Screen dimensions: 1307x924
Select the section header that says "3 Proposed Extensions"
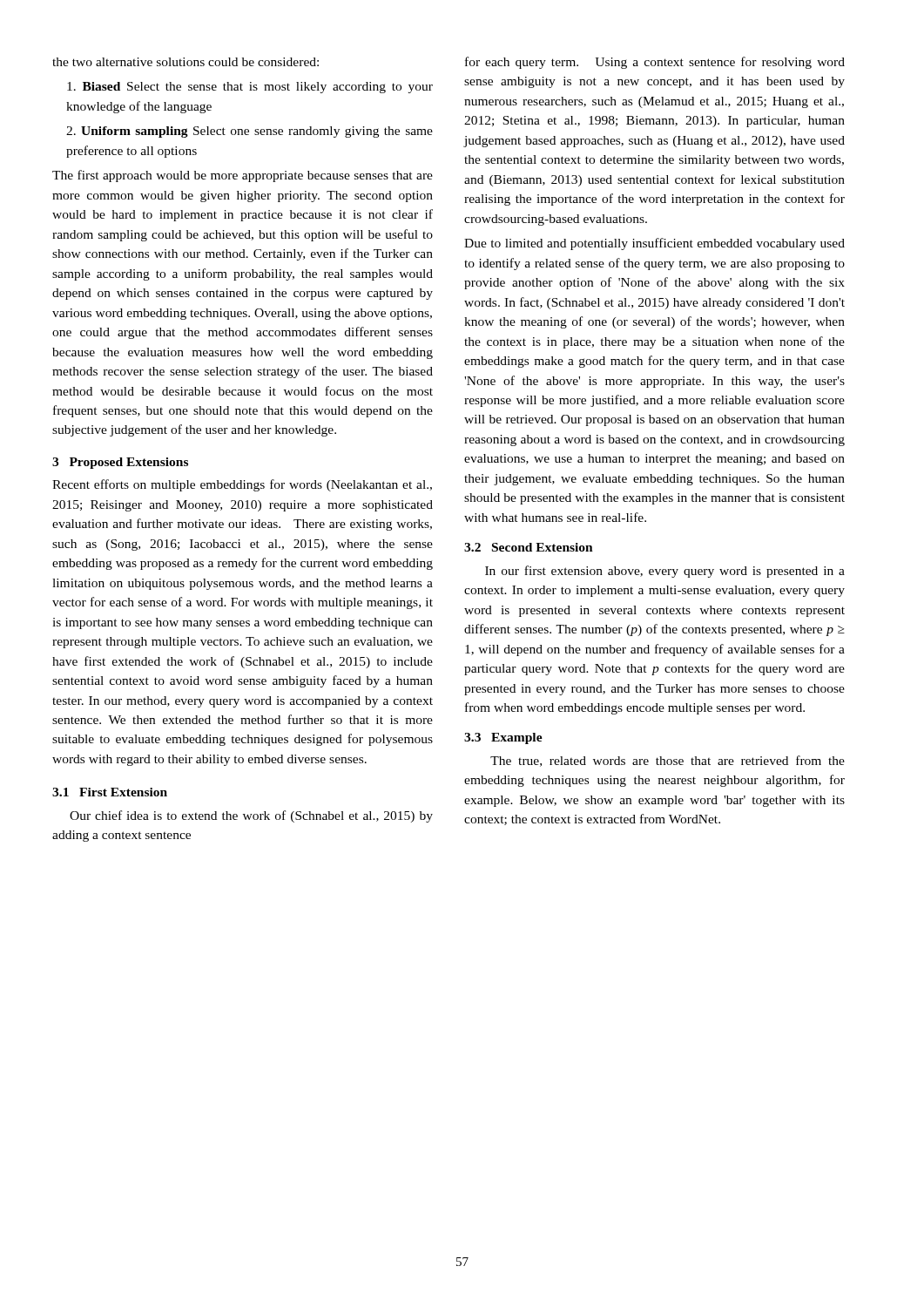coord(120,461)
